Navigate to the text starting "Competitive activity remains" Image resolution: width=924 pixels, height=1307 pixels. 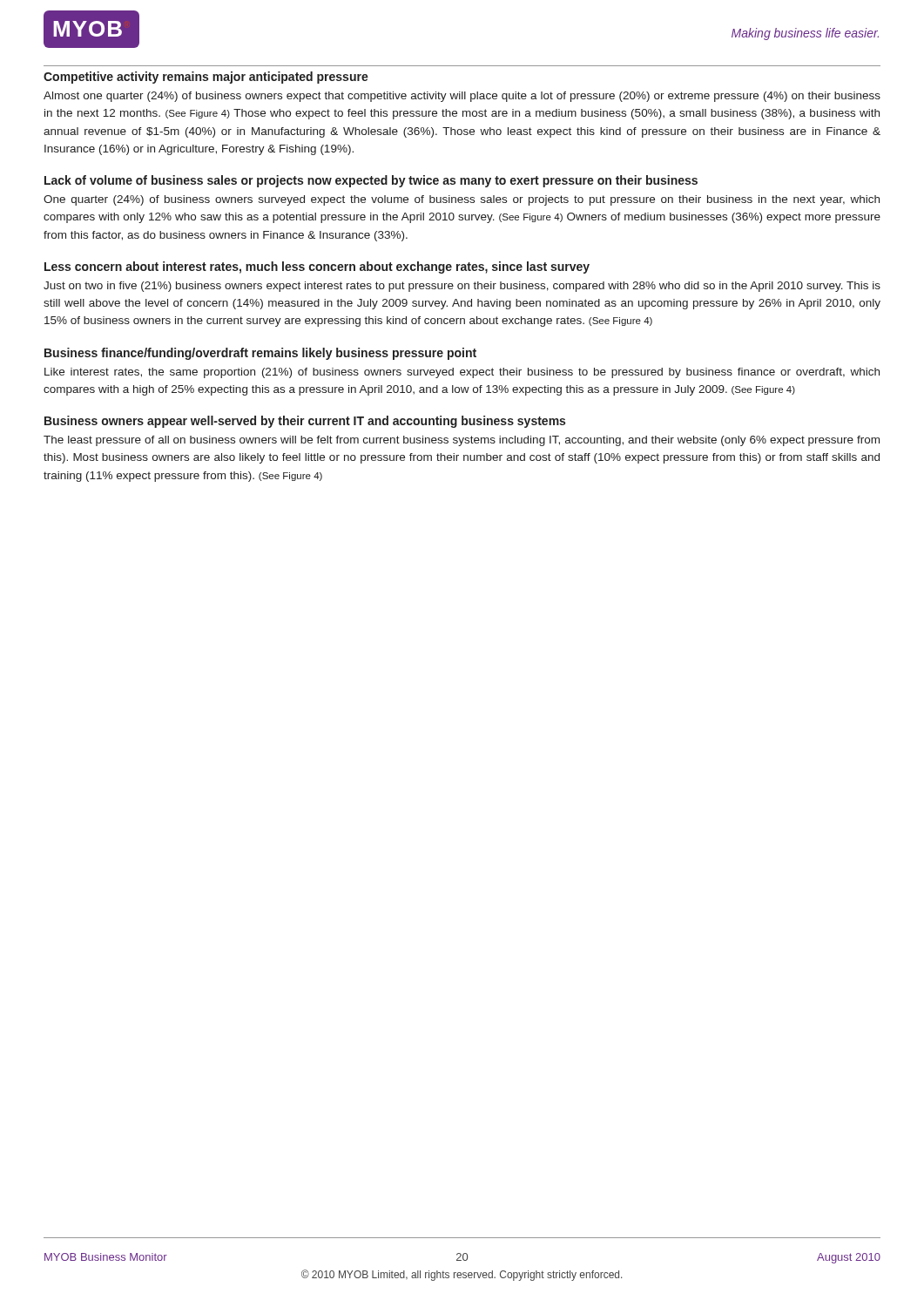[206, 77]
